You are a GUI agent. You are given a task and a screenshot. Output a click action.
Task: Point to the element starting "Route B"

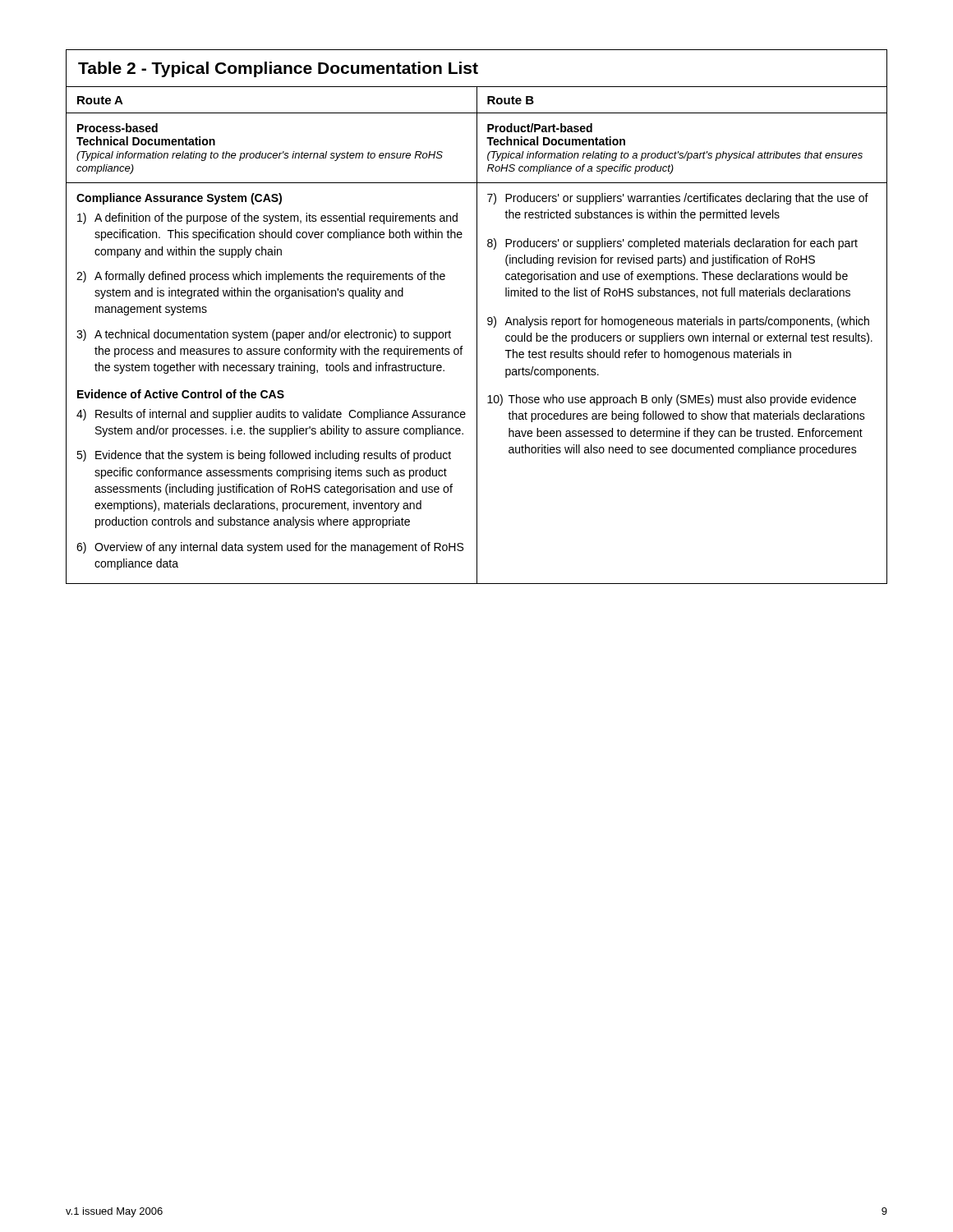tap(510, 100)
